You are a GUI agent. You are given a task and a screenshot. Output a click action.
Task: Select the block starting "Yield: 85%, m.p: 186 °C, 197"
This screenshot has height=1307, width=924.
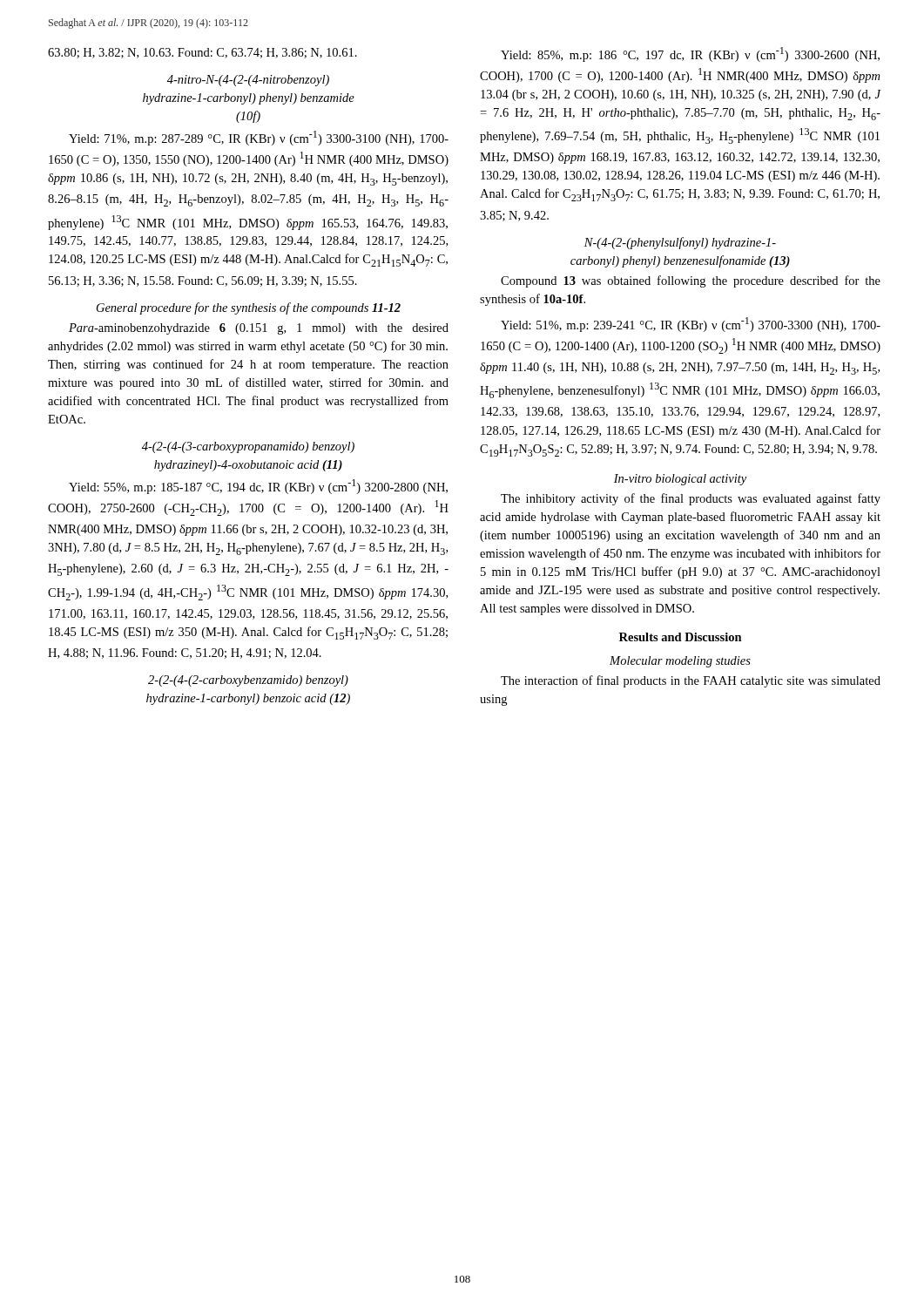point(680,134)
